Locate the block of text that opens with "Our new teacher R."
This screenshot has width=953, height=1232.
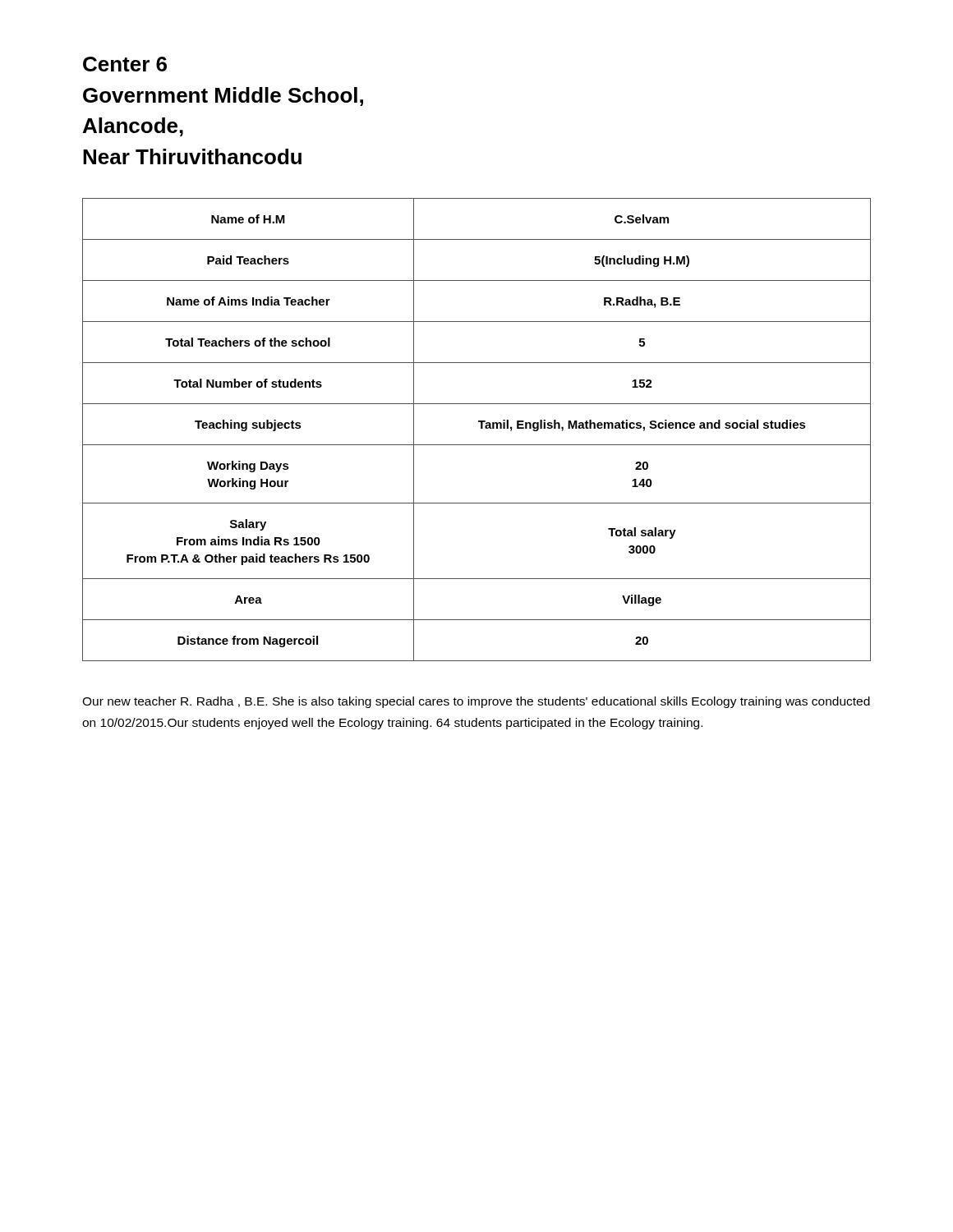coord(476,712)
